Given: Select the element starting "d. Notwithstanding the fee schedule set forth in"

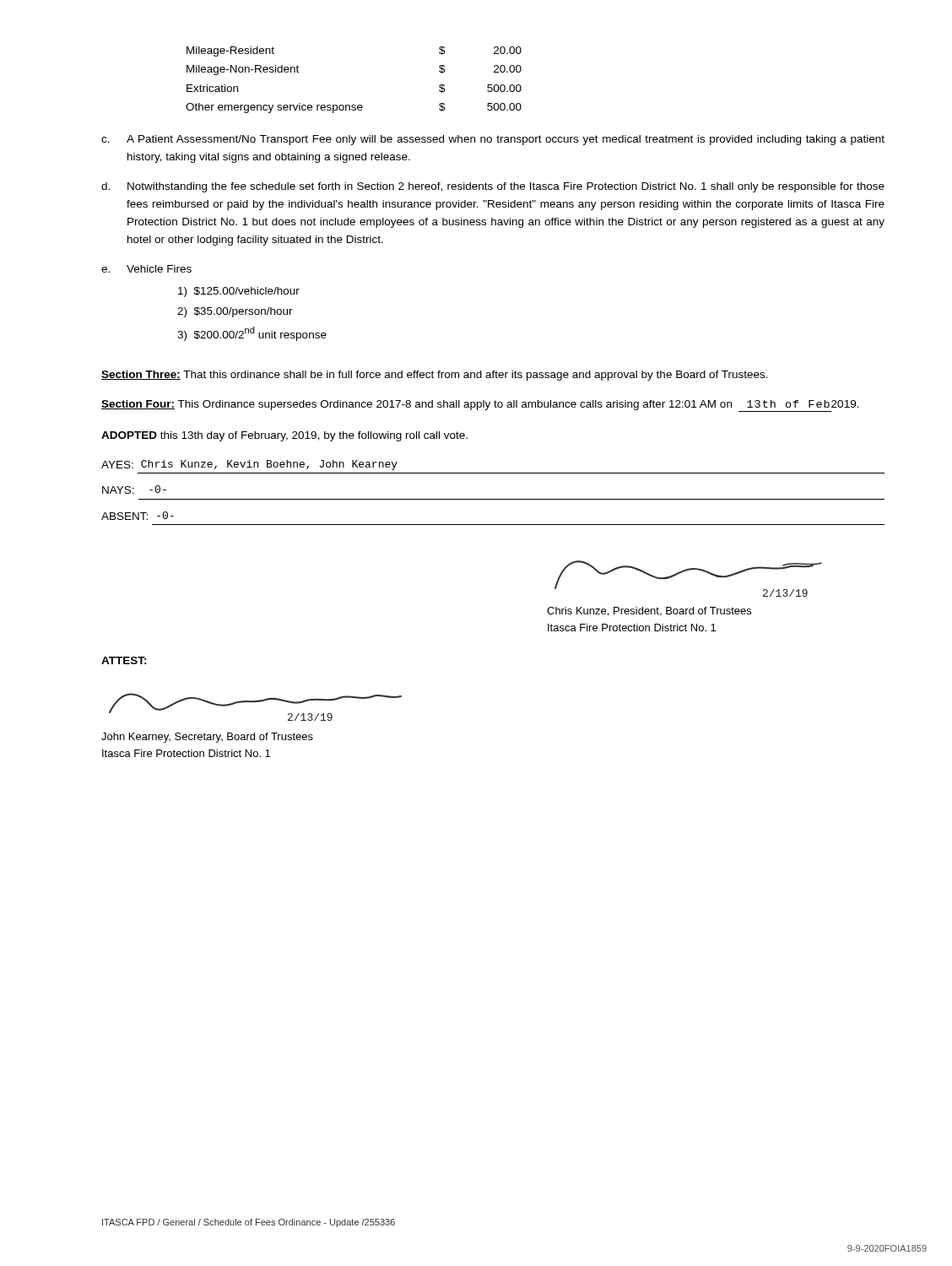Looking at the screenshot, I should [493, 213].
